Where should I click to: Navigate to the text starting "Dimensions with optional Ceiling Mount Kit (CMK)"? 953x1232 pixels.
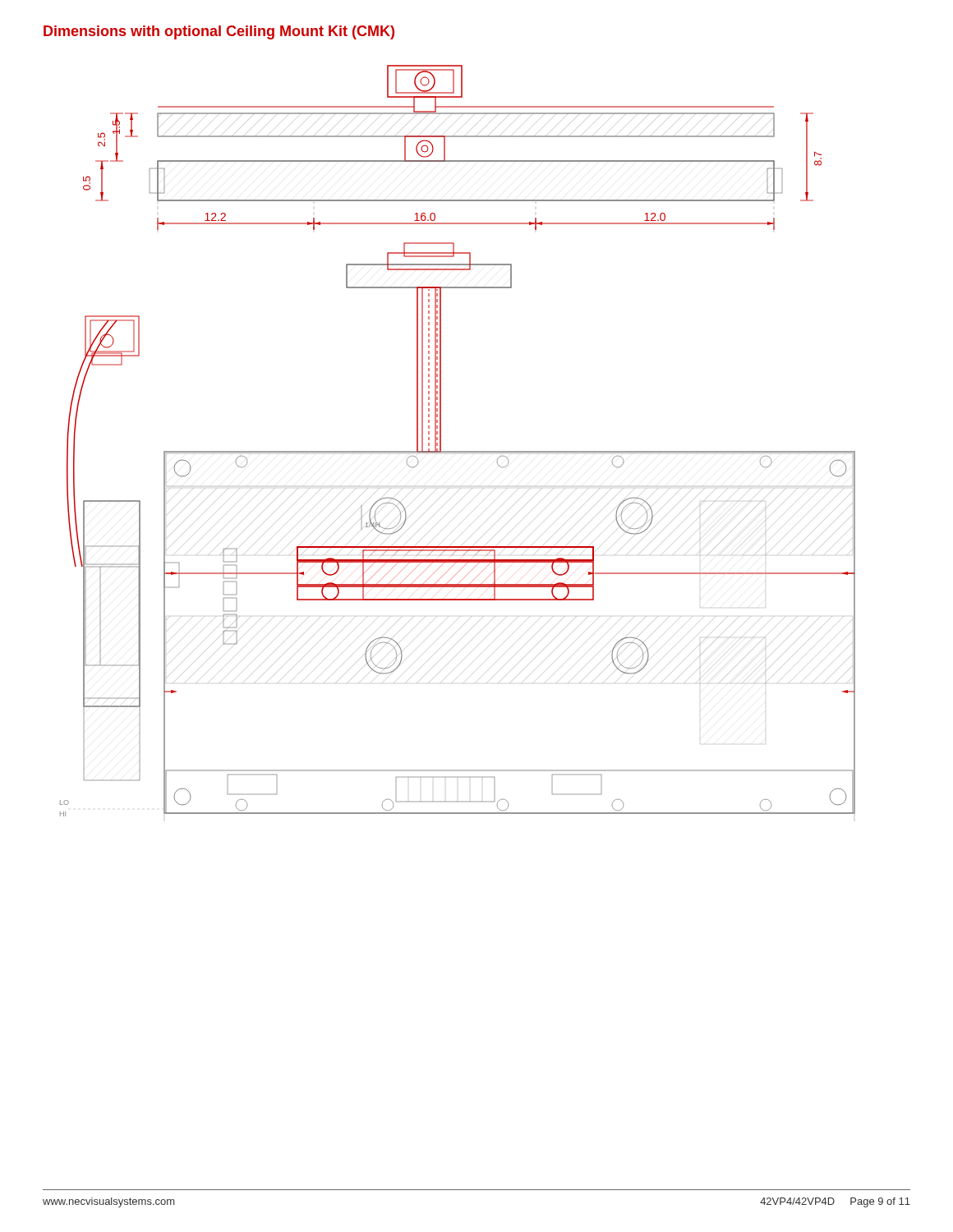pyautogui.click(x=219, y=31)
